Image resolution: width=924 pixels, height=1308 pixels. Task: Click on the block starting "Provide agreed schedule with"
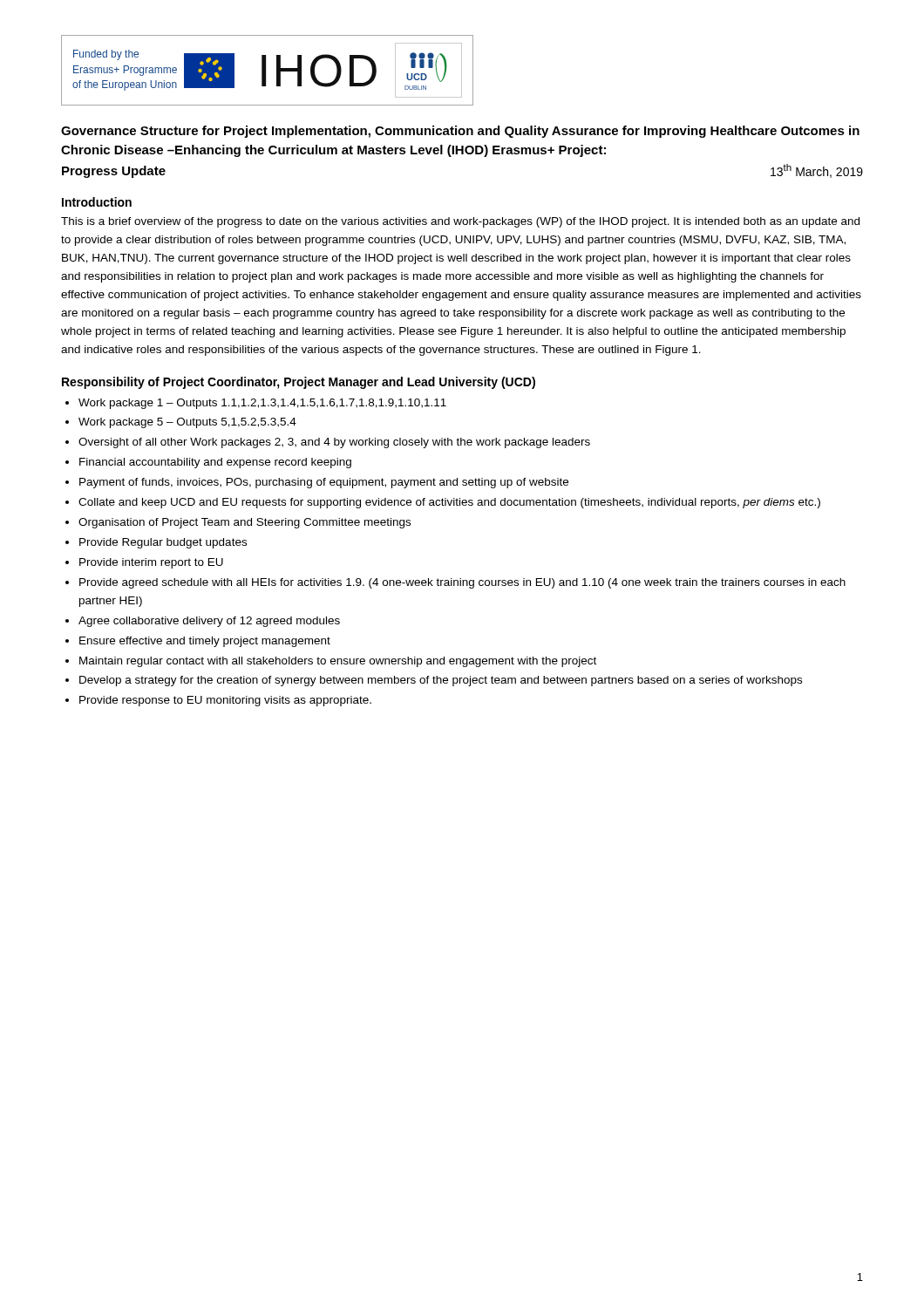[462, 591]
